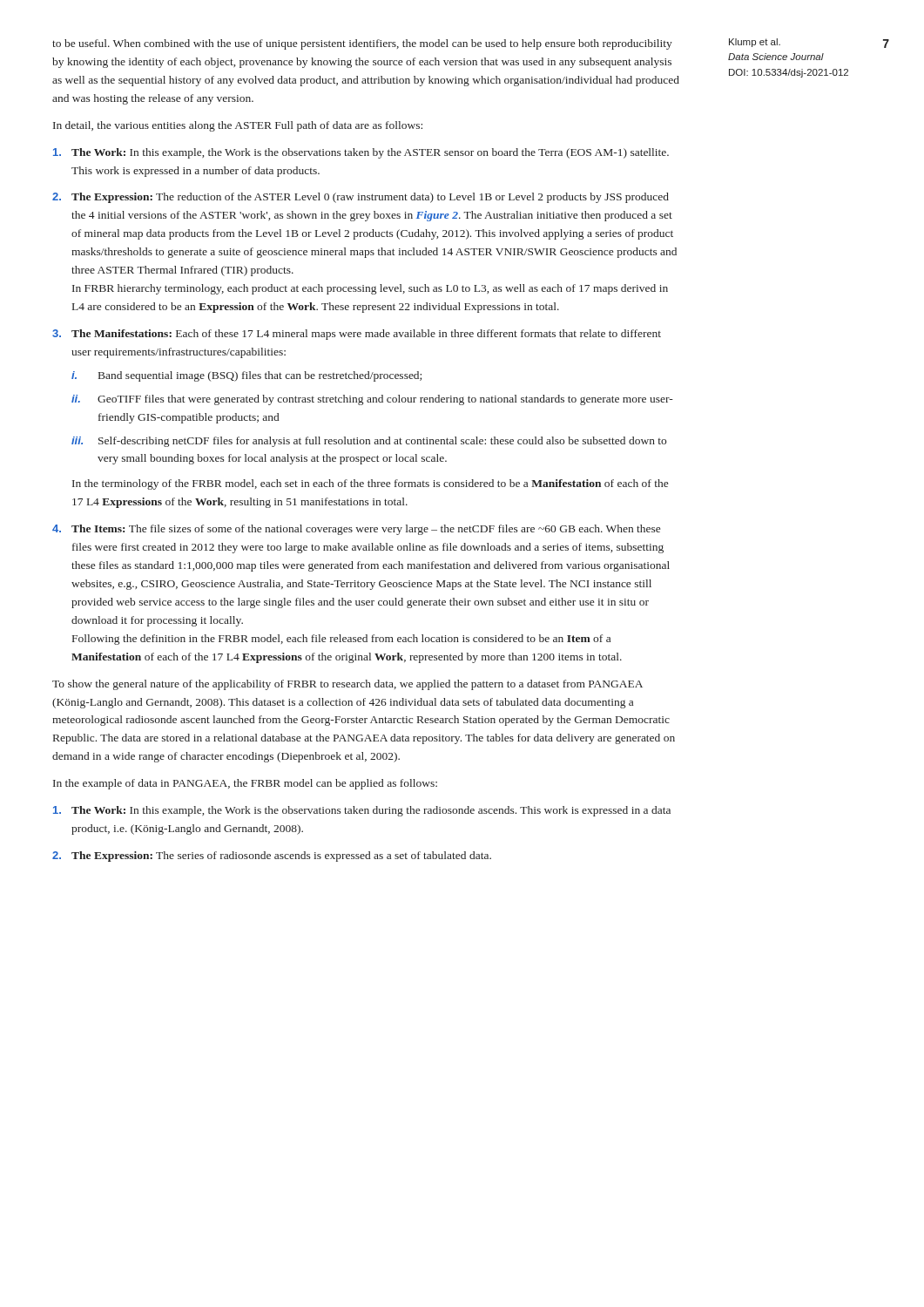Navigate to the text starting "In the example of data in PANGAEA, the"
924x1307 pixels.
tap(366, 784)
